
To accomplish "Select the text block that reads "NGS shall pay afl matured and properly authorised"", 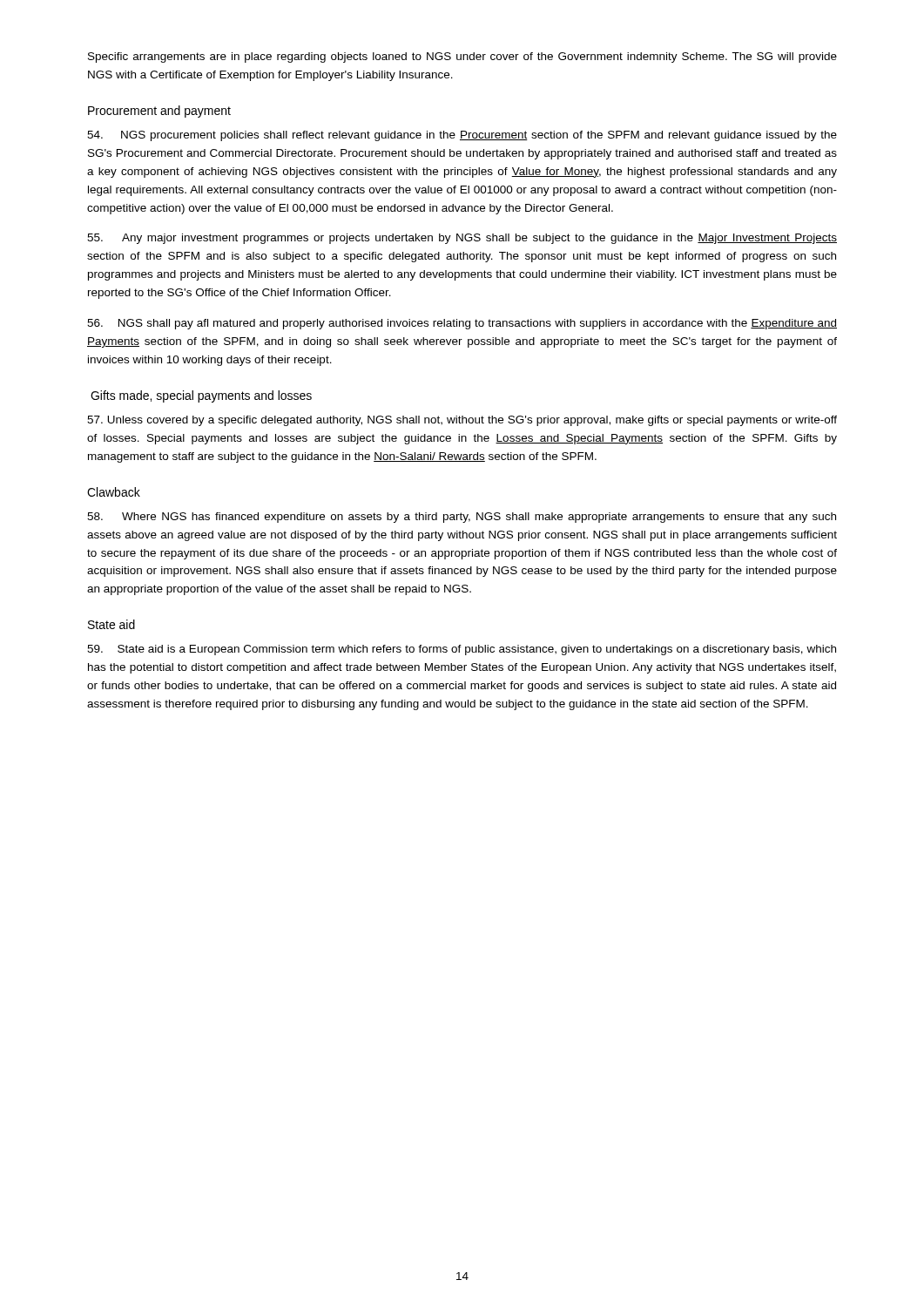I will tap(462, 341).
